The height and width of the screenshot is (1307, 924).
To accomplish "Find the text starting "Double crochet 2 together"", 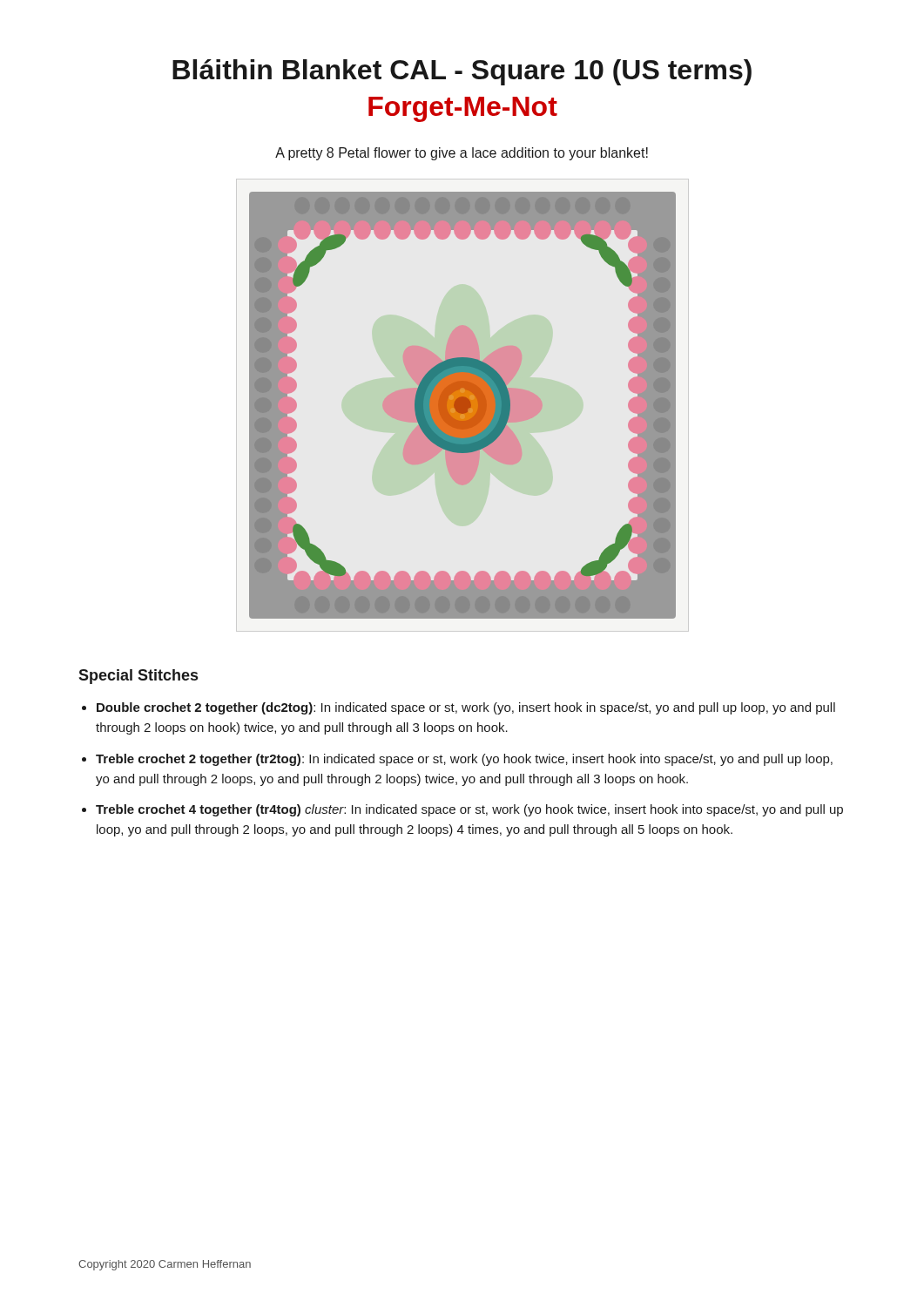I will 466,717.
